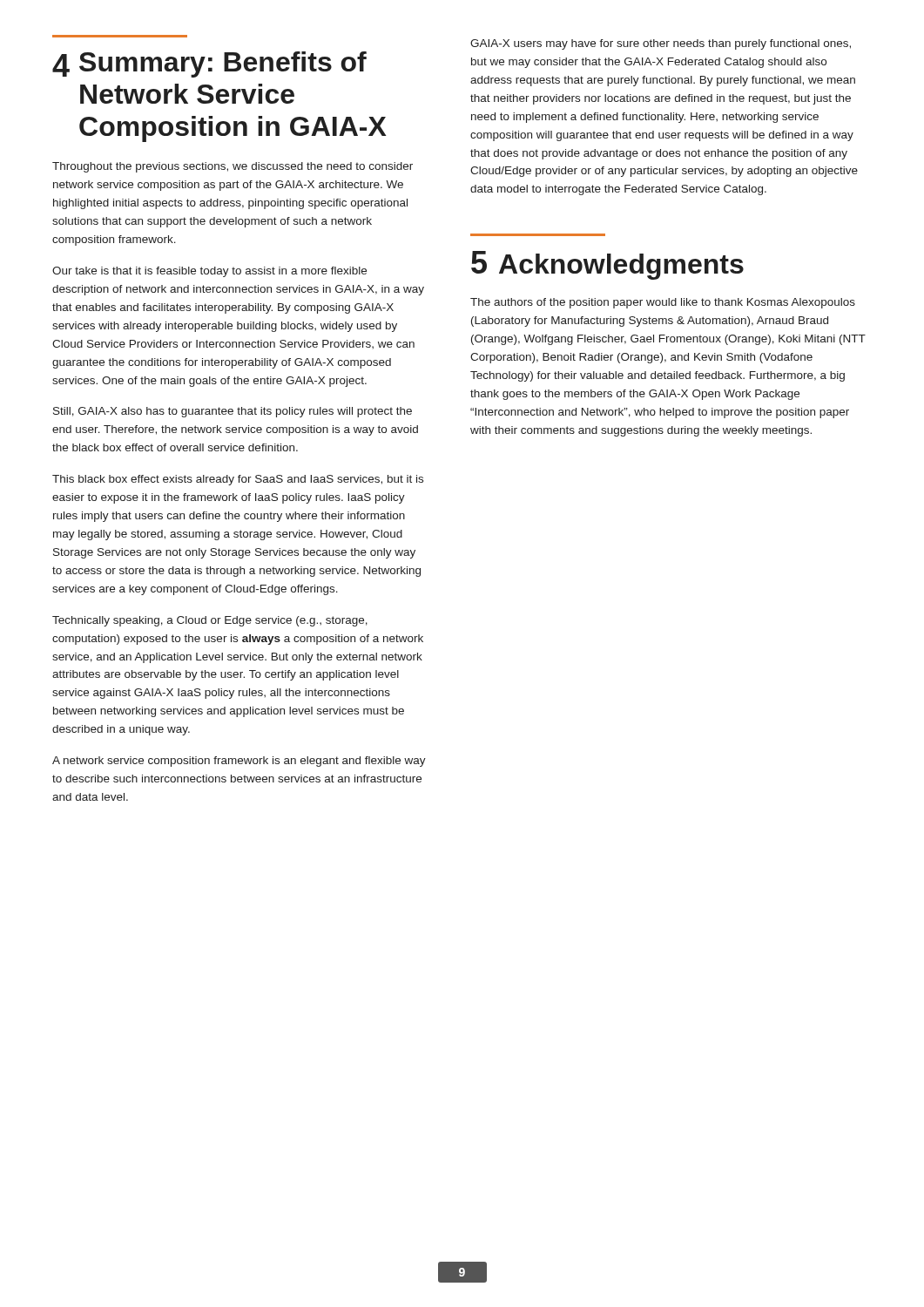The height and width of the screenshot is (1307, 924).
Task: Point to the element starting "Still, GAIA-X also has to guarantee that"
Action: click(235, 429)
